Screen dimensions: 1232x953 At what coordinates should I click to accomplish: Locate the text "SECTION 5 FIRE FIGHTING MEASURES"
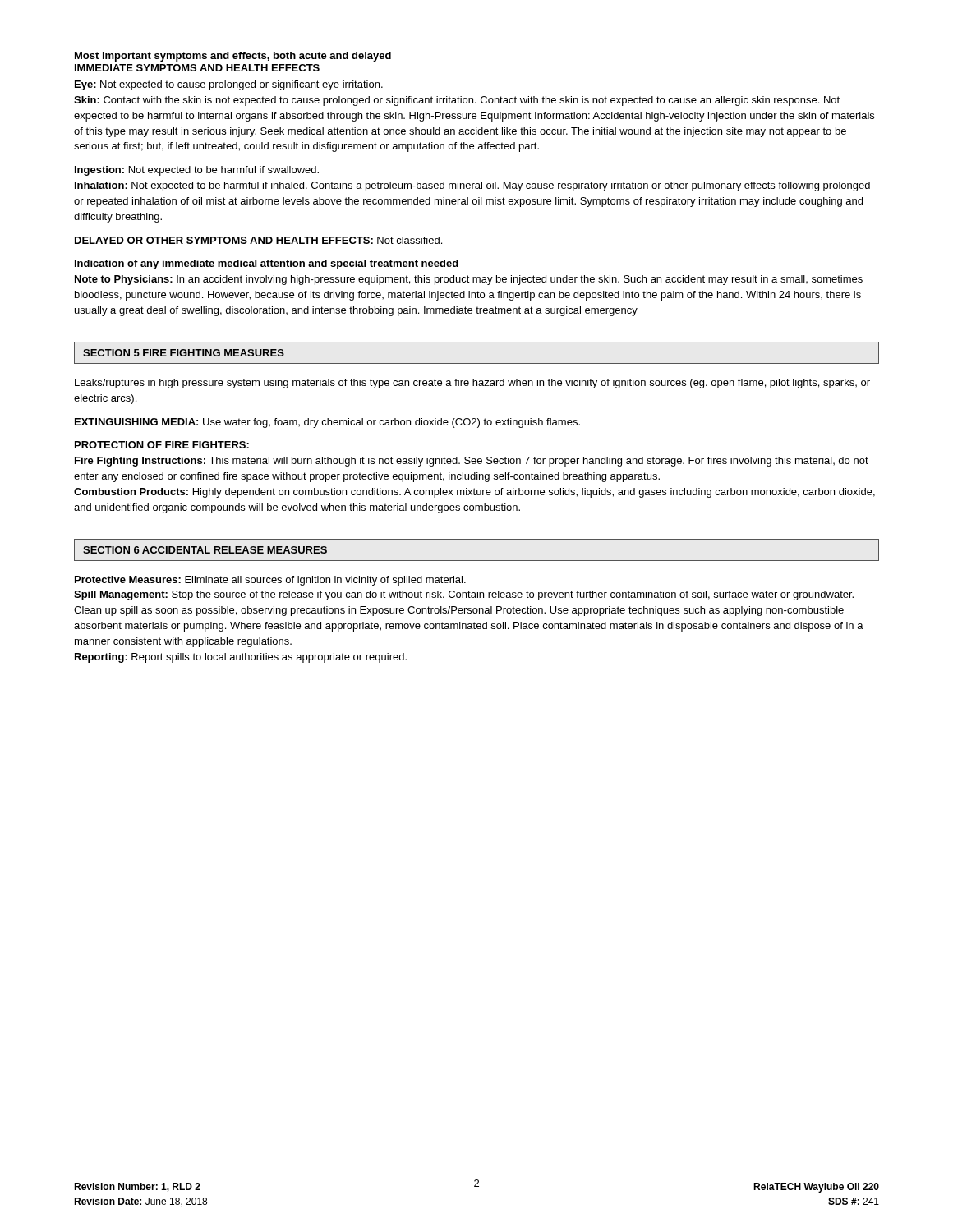[x=476, y=353]
